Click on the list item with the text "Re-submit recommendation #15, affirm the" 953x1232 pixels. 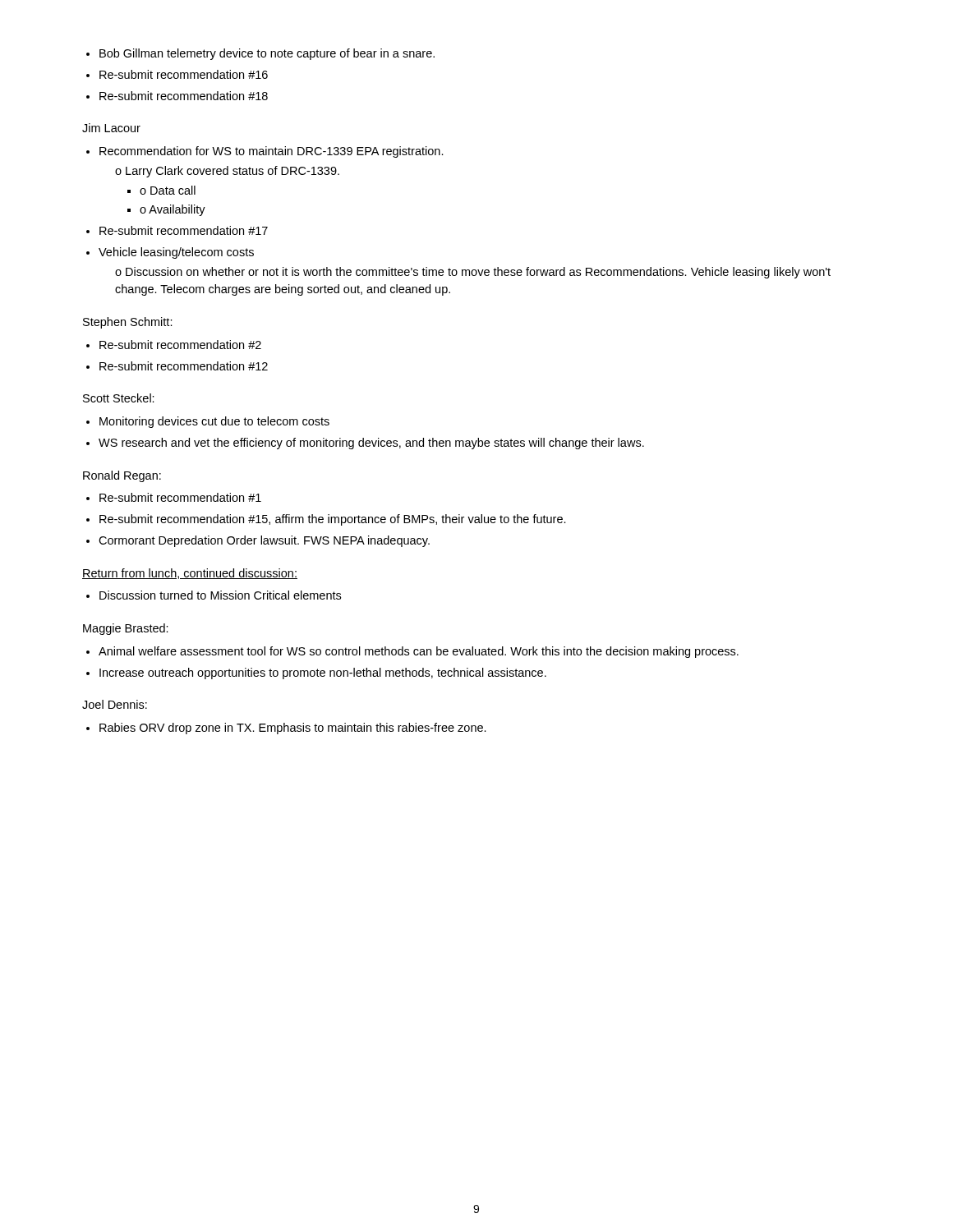[x=333, y=519]
